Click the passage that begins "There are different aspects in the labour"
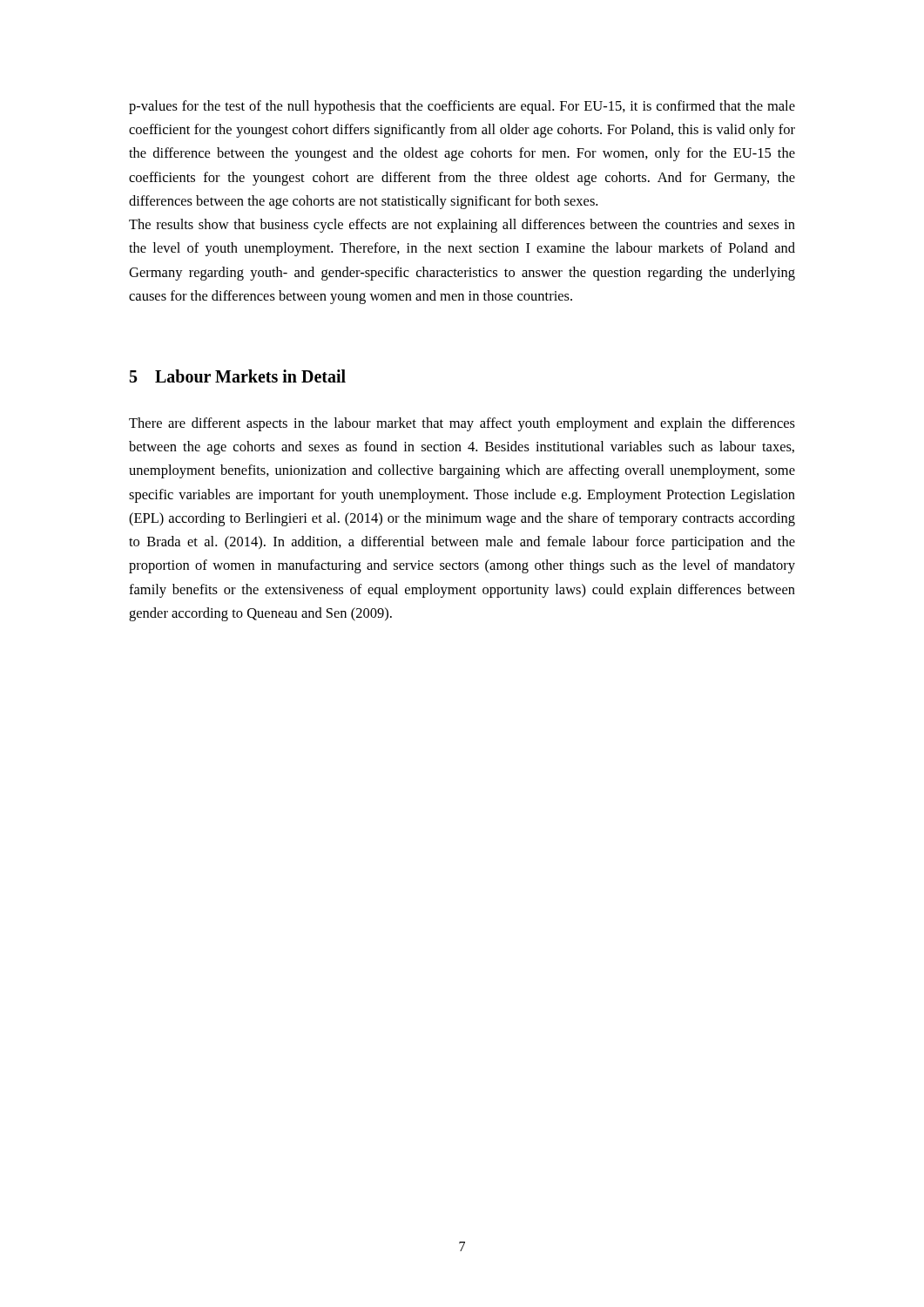The width and height of the screenshot is (924, 1307). pyautogui.click(x=462, y=518)
